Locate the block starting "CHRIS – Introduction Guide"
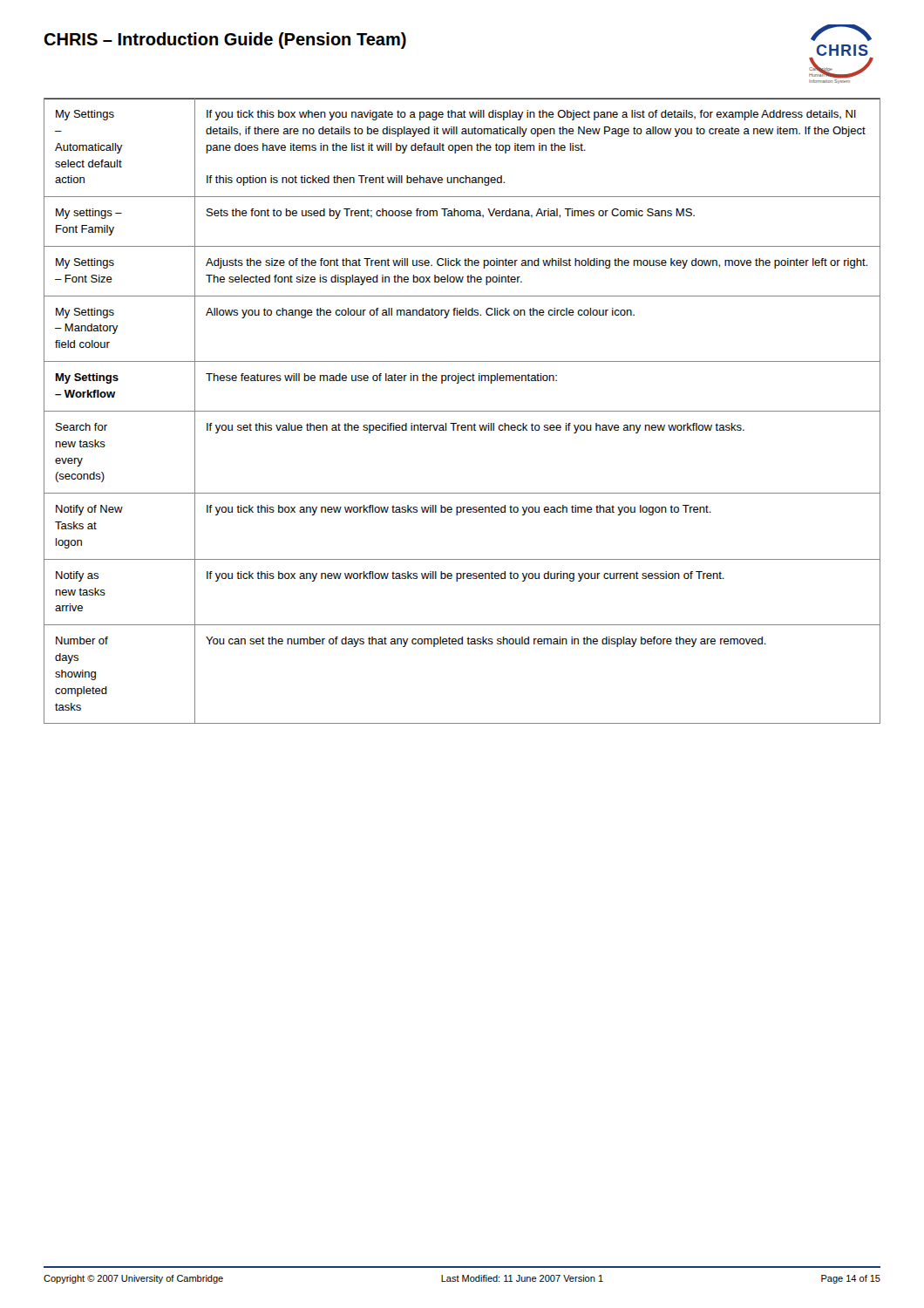The width and height of the screenshot is (924, 1308). [x=225, y=39]
